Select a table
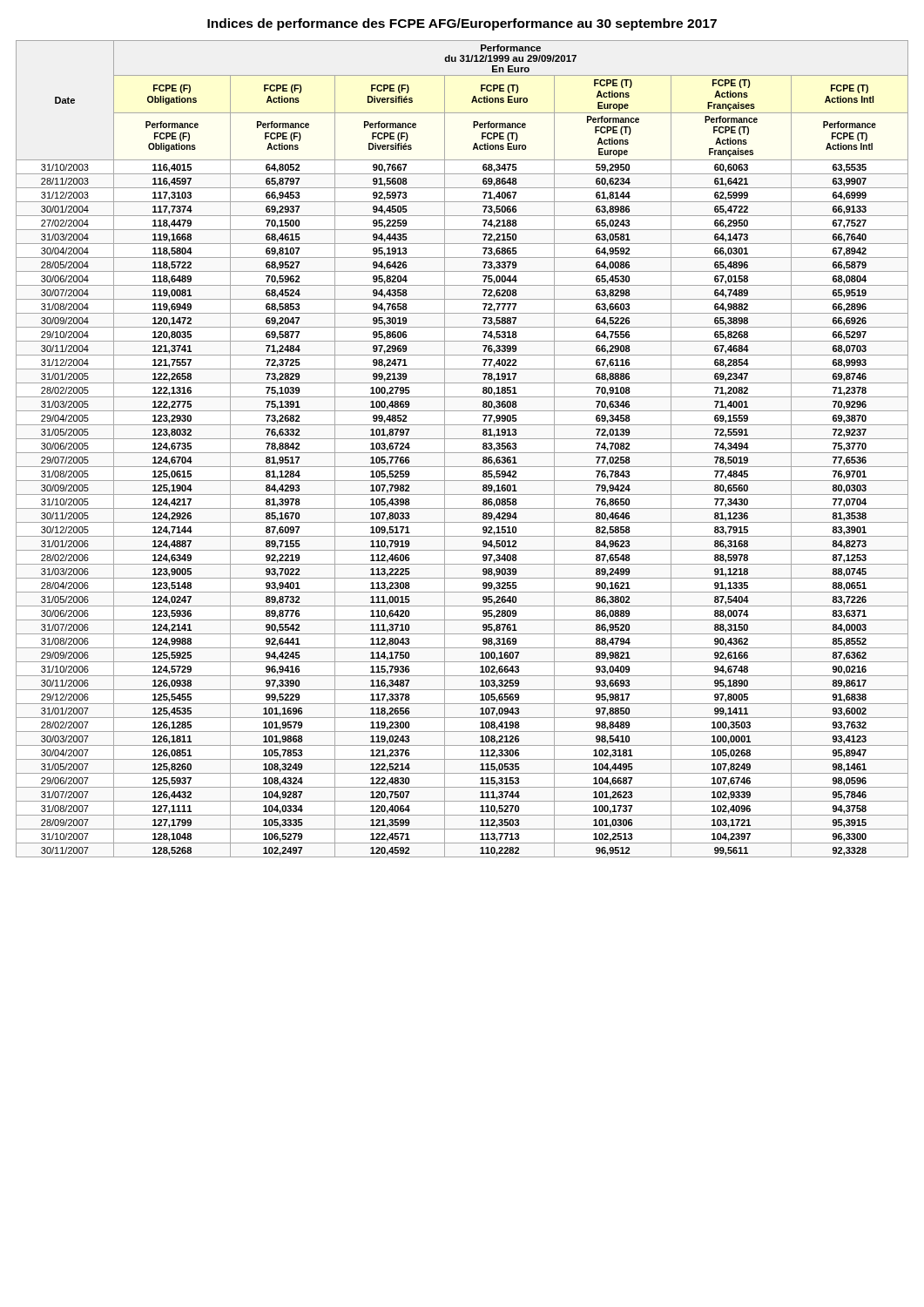The height and width of the screenshot is (1307, 924). [x=462, y=449]
